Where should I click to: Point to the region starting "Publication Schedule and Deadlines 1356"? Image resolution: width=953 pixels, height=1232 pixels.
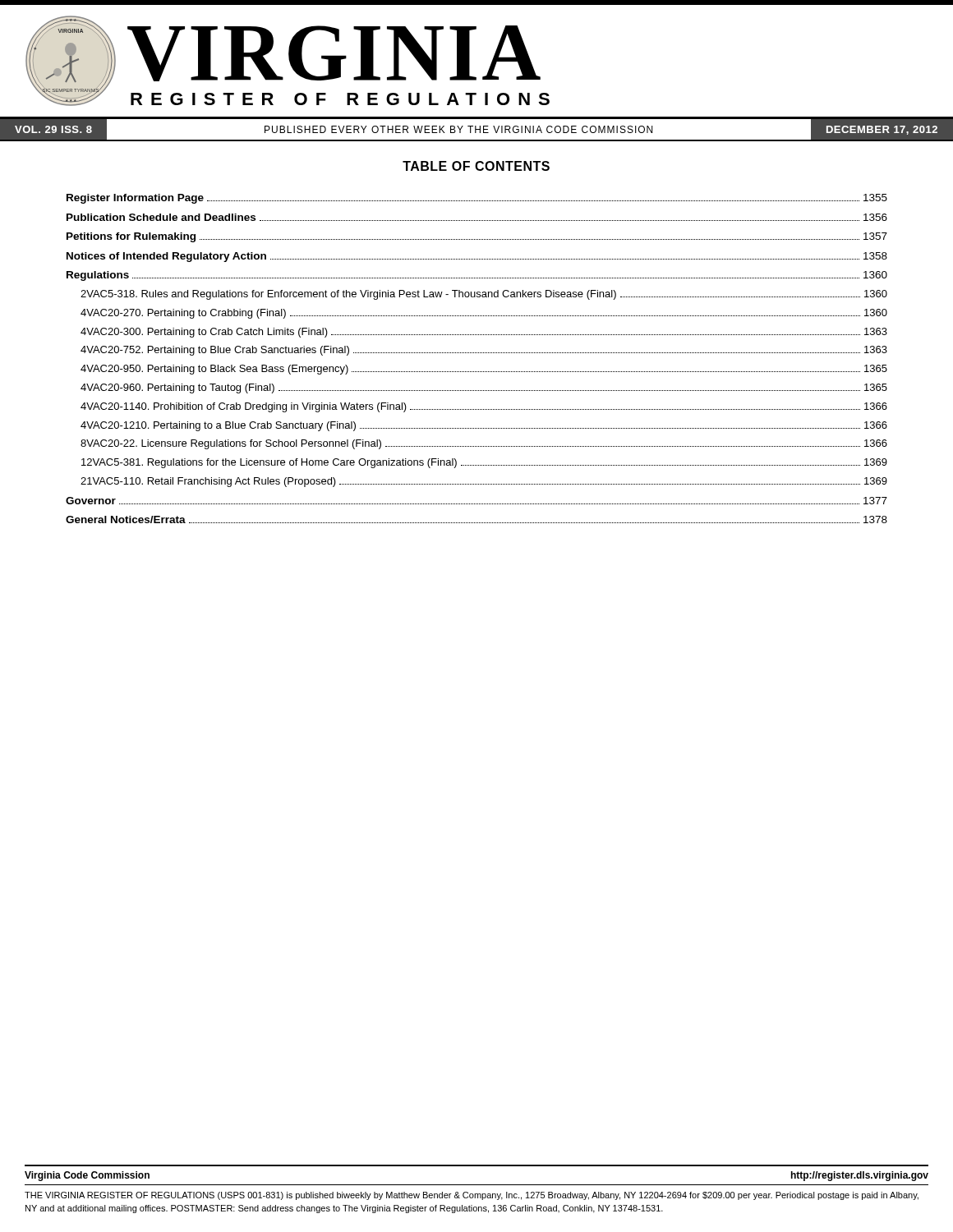coord(476,217)
